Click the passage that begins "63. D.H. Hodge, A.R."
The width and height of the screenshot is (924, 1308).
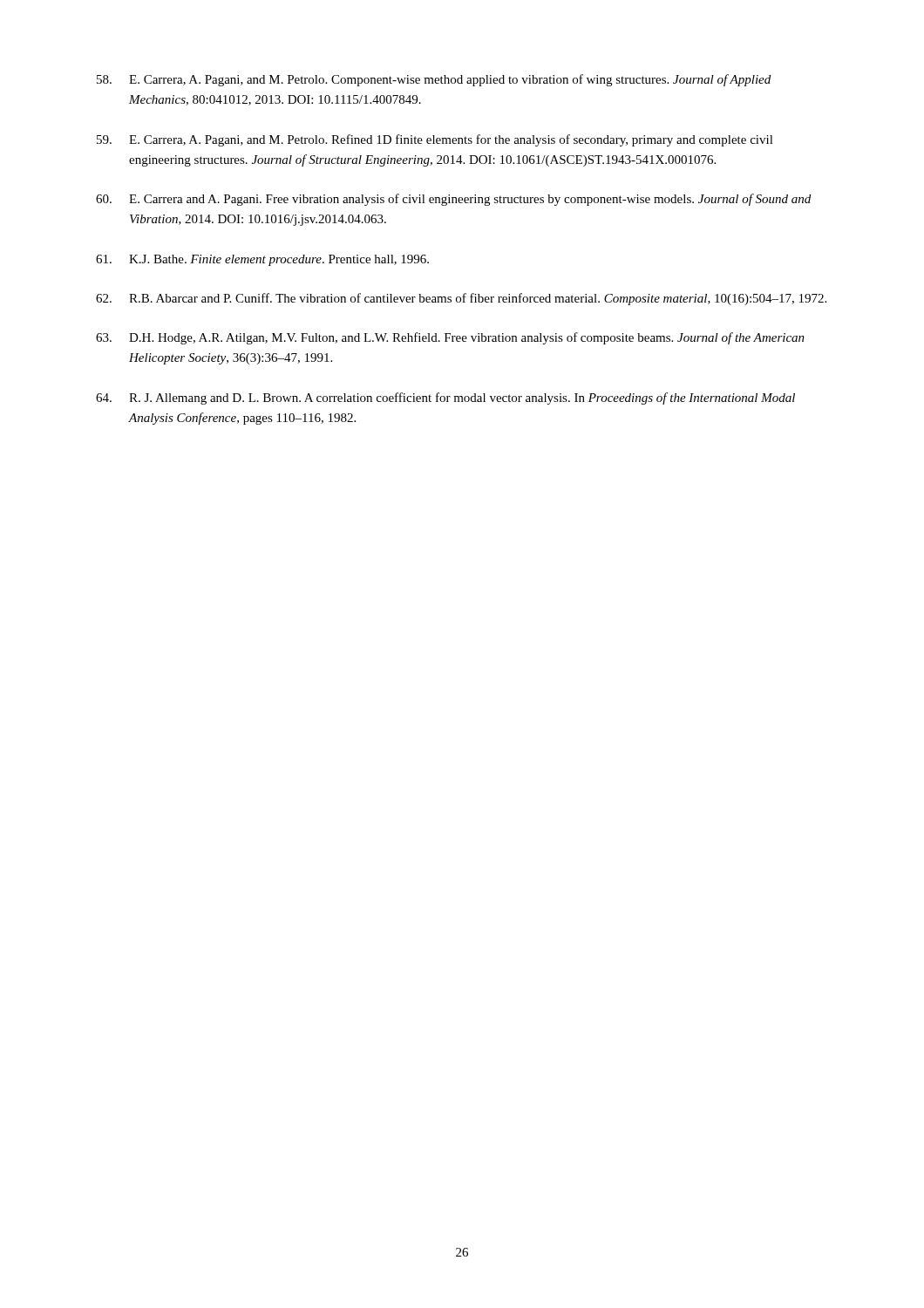click(462, 348)
